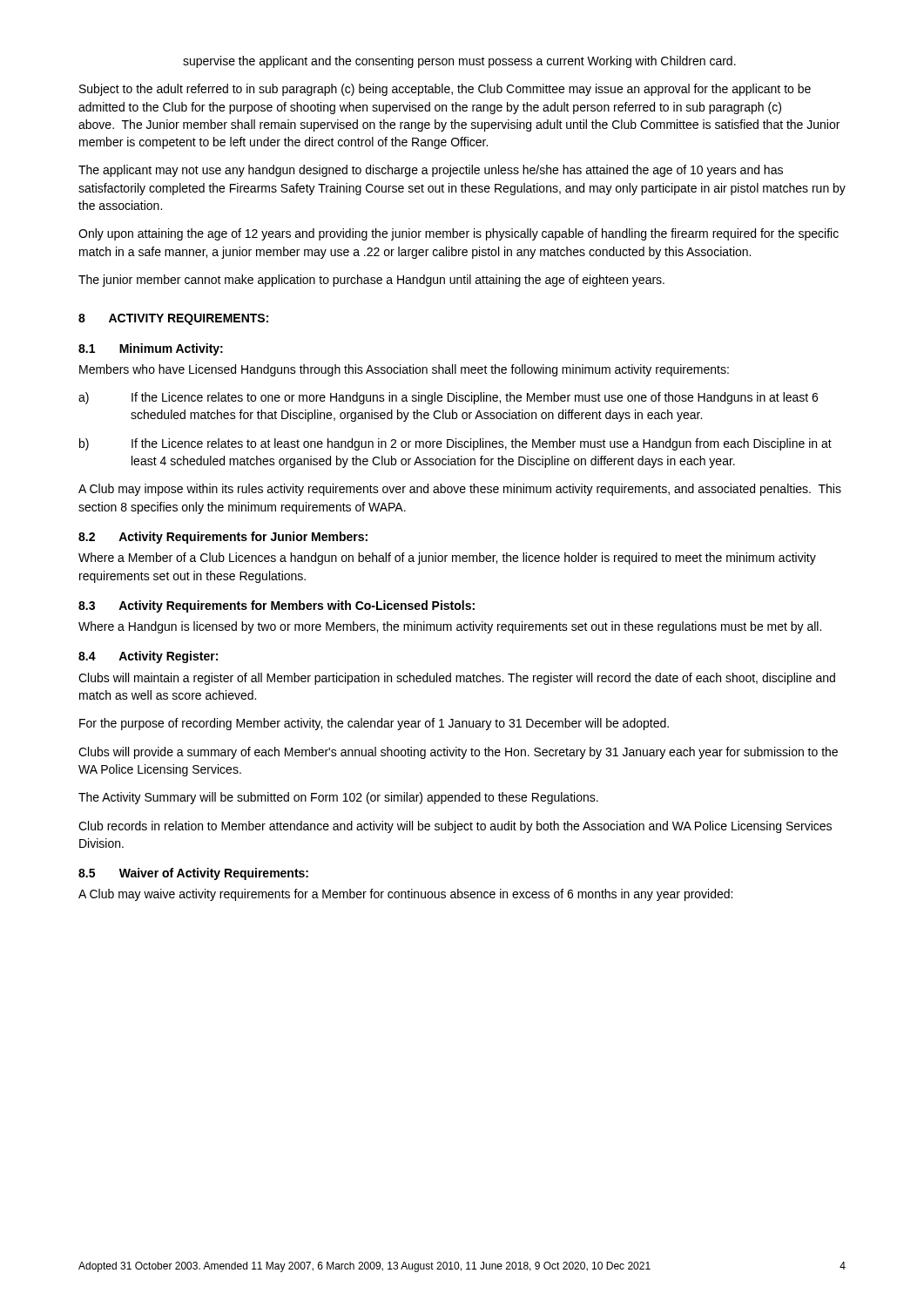Locate the text starting "Subject to the adult referred to"

point(462,116)
